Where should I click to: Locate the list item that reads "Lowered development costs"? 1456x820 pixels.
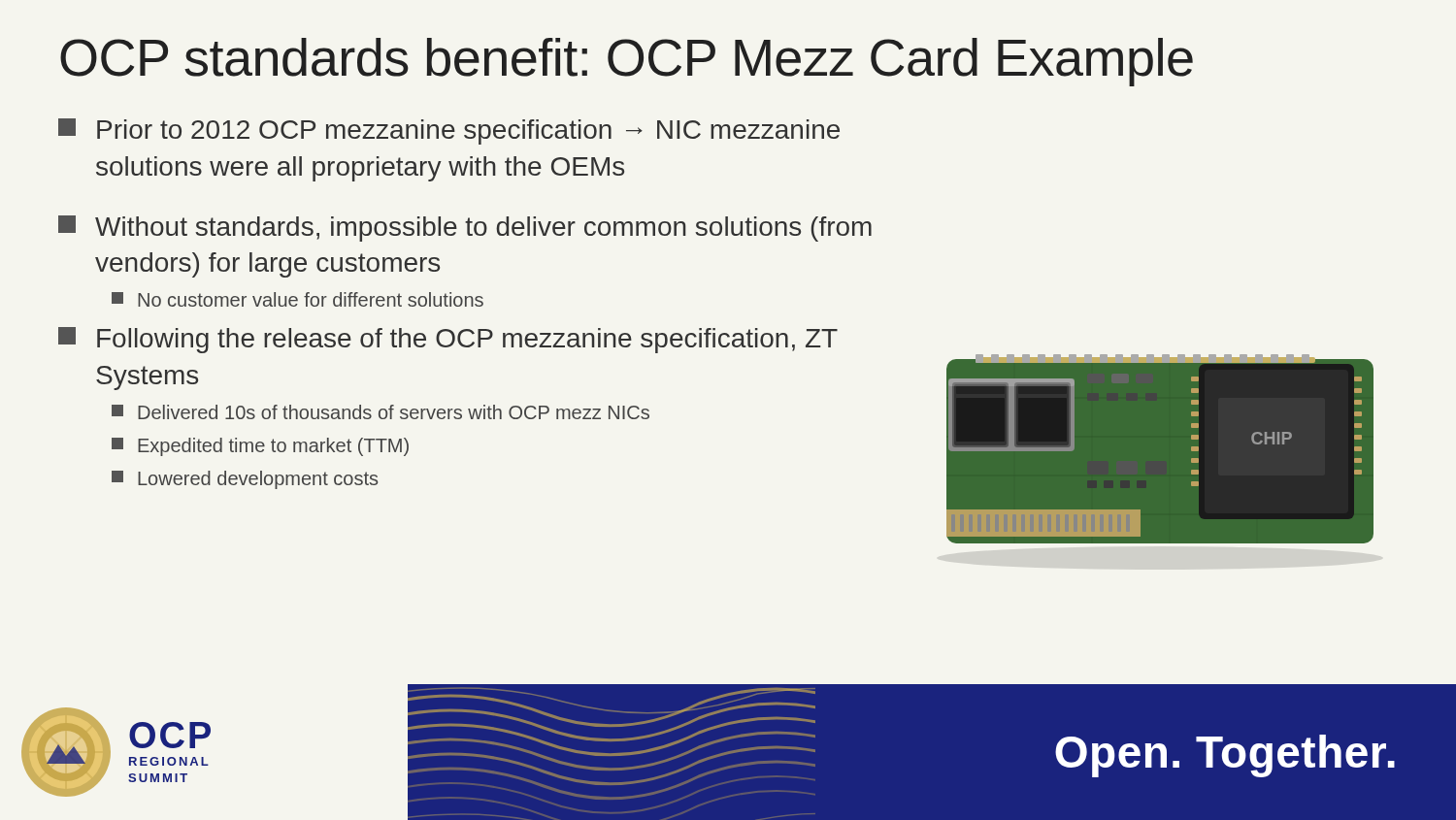(x=245, y=478)
